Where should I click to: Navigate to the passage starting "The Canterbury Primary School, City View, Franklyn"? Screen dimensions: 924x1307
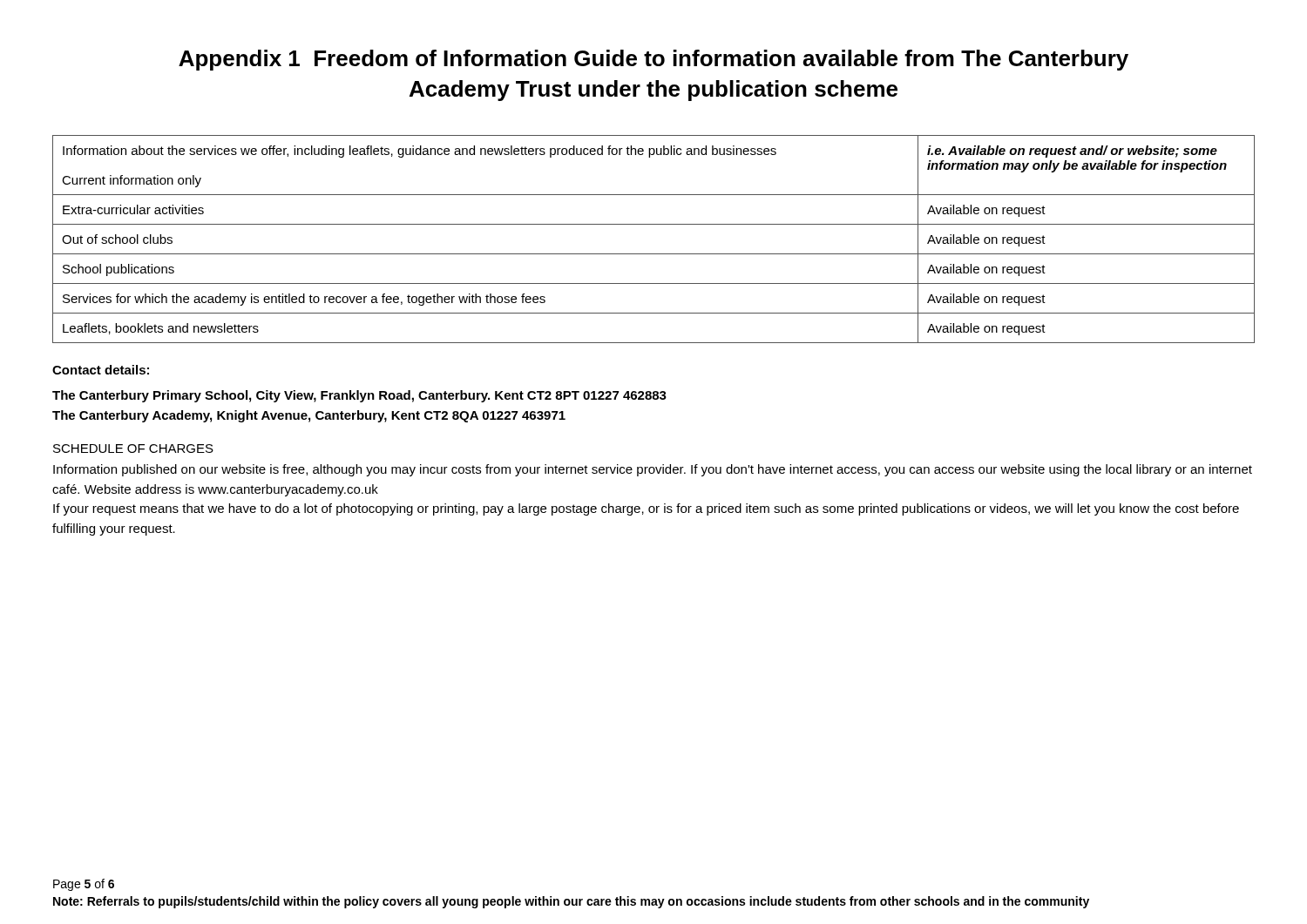click(359, 405)
